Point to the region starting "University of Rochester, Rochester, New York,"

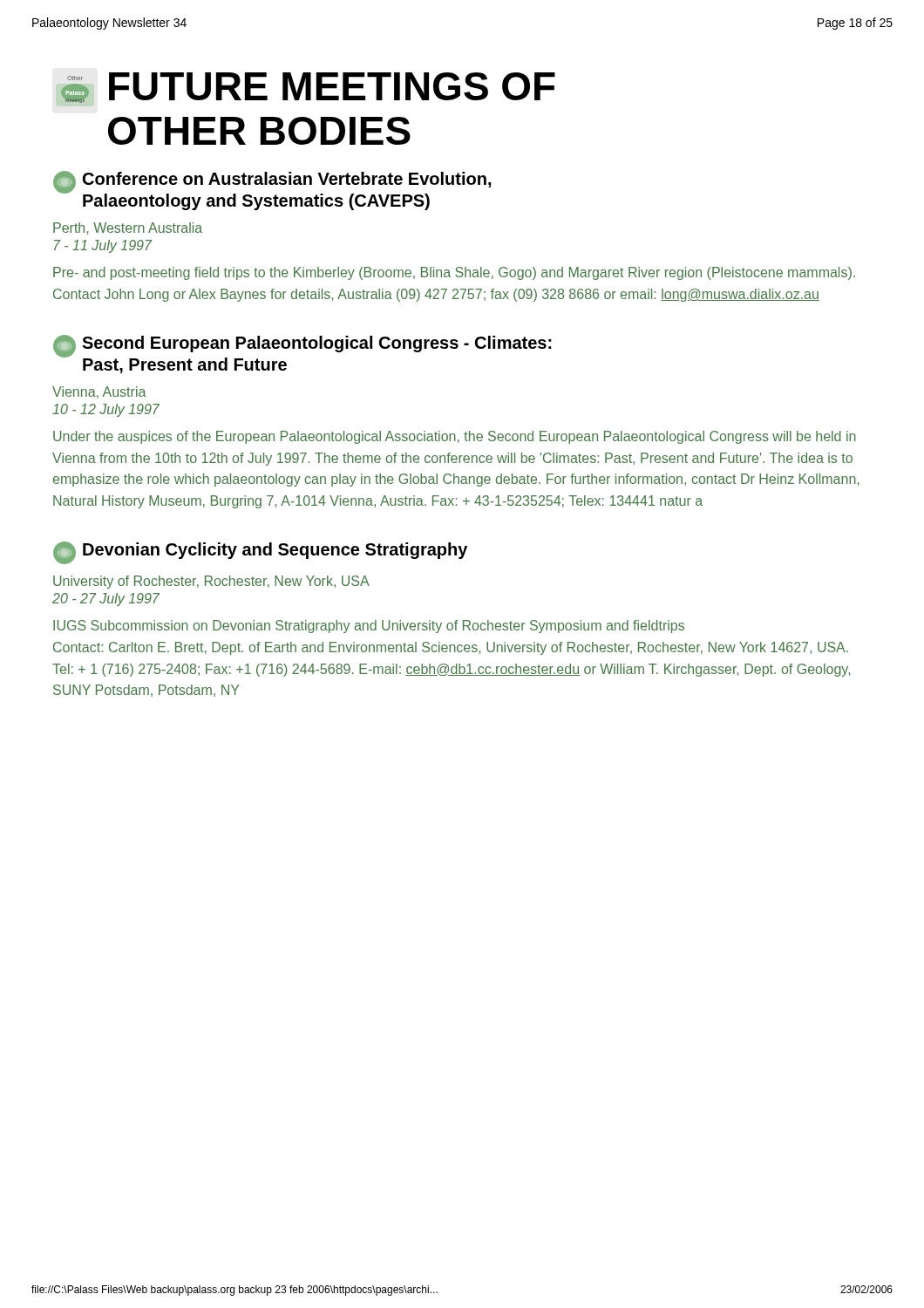point(211,581)
